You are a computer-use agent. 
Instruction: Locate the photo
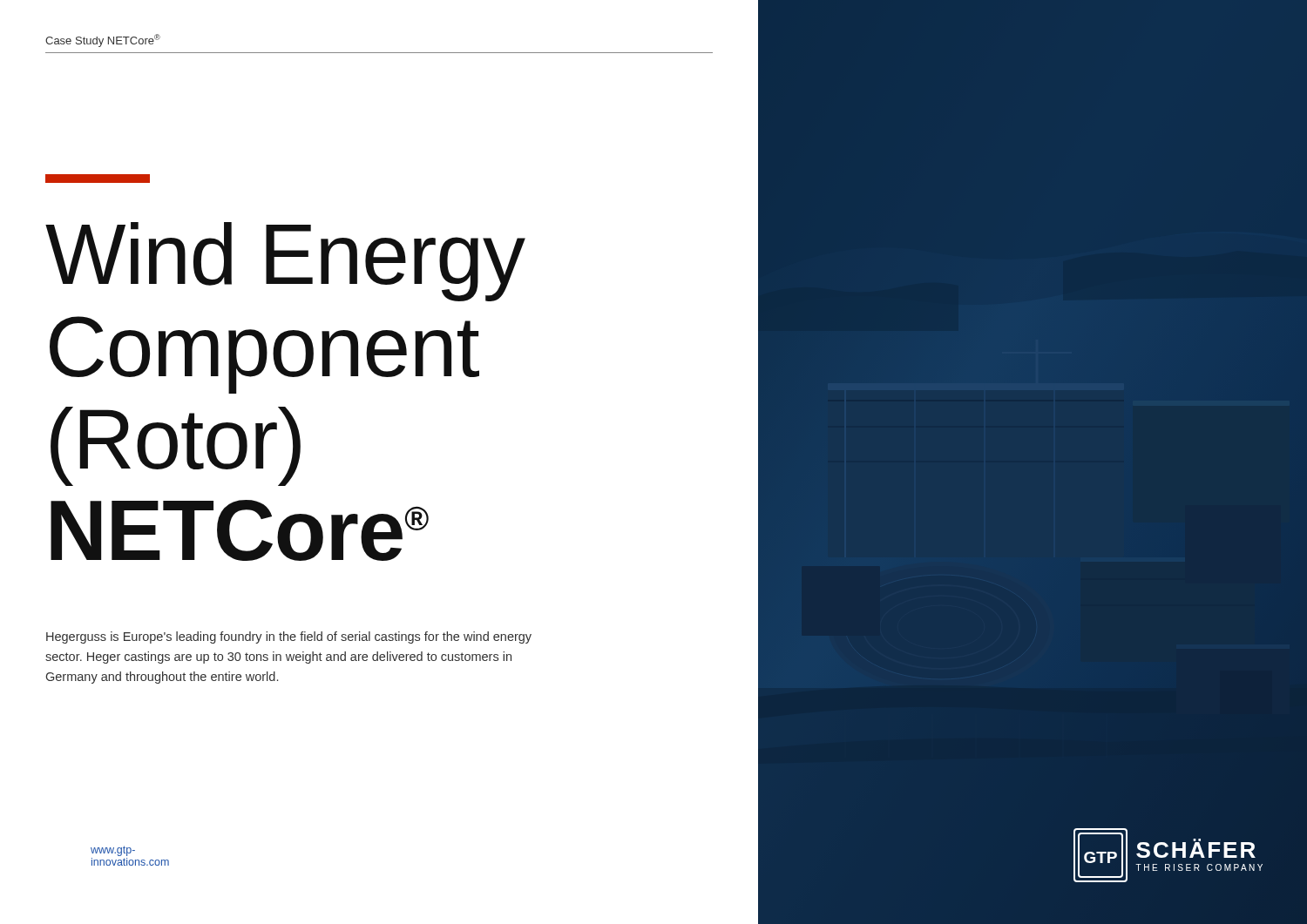click(1033, 462)
